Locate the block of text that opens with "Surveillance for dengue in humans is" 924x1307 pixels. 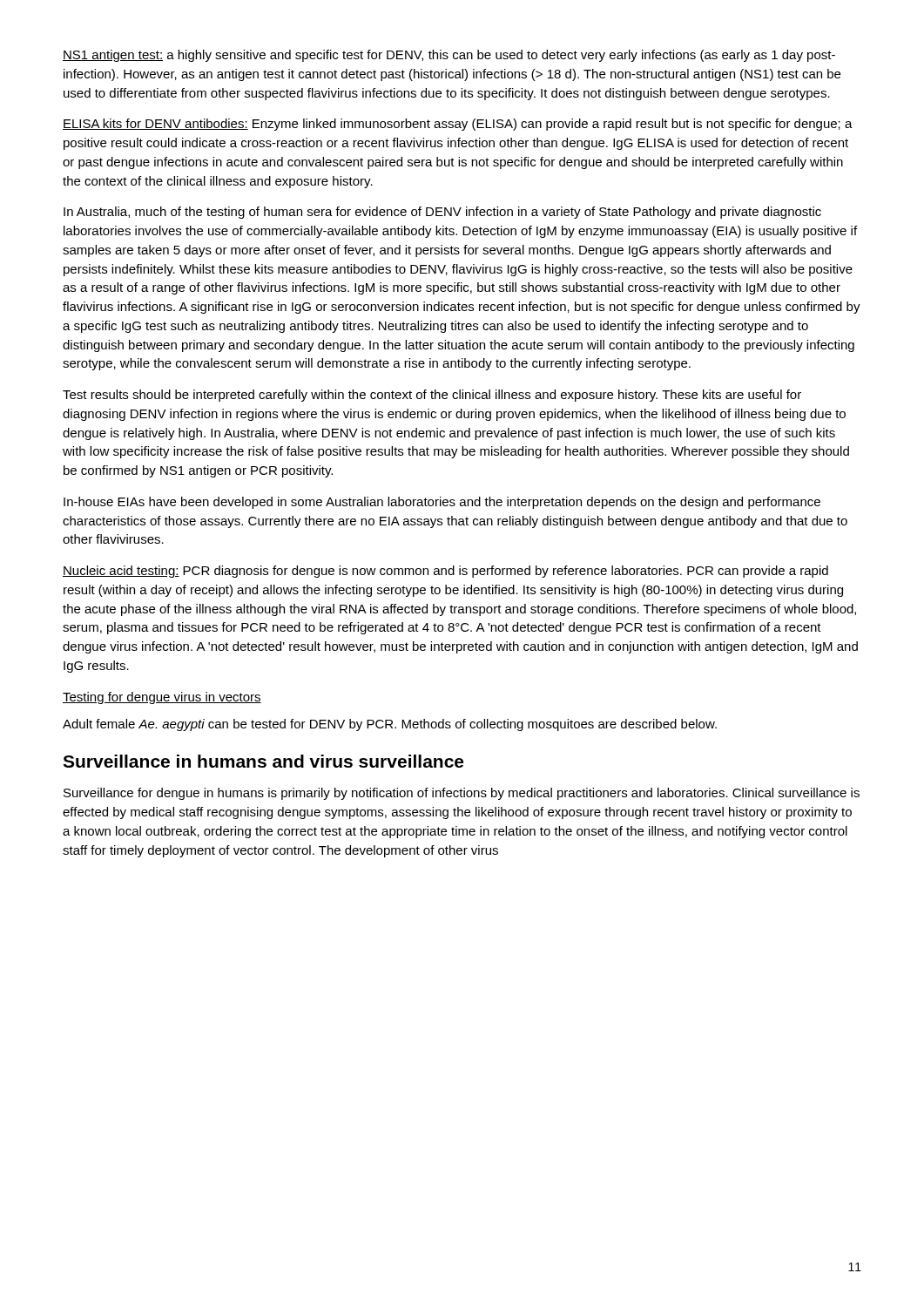[462, 821]
